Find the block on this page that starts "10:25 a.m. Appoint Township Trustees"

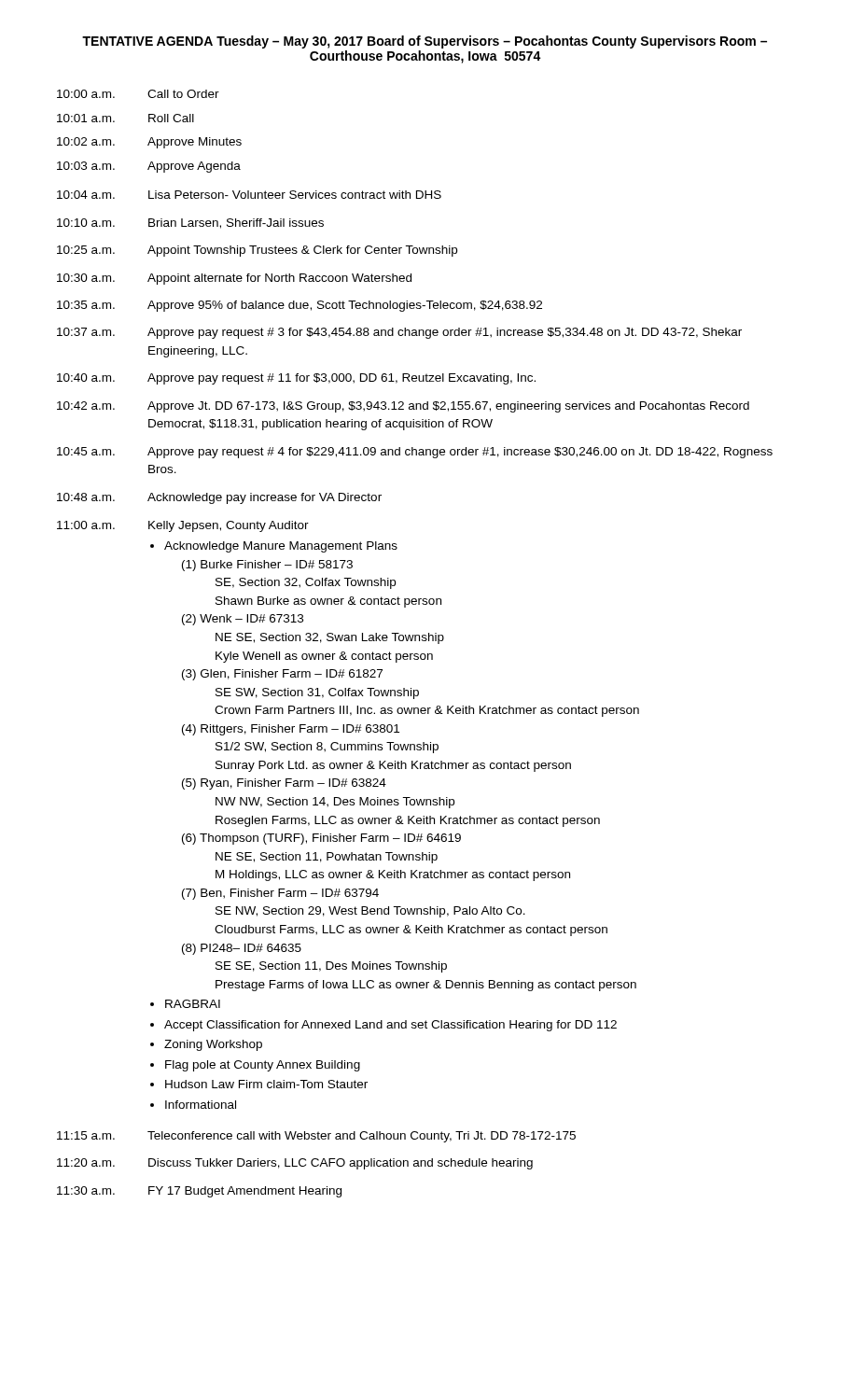(x=425, y=250)
